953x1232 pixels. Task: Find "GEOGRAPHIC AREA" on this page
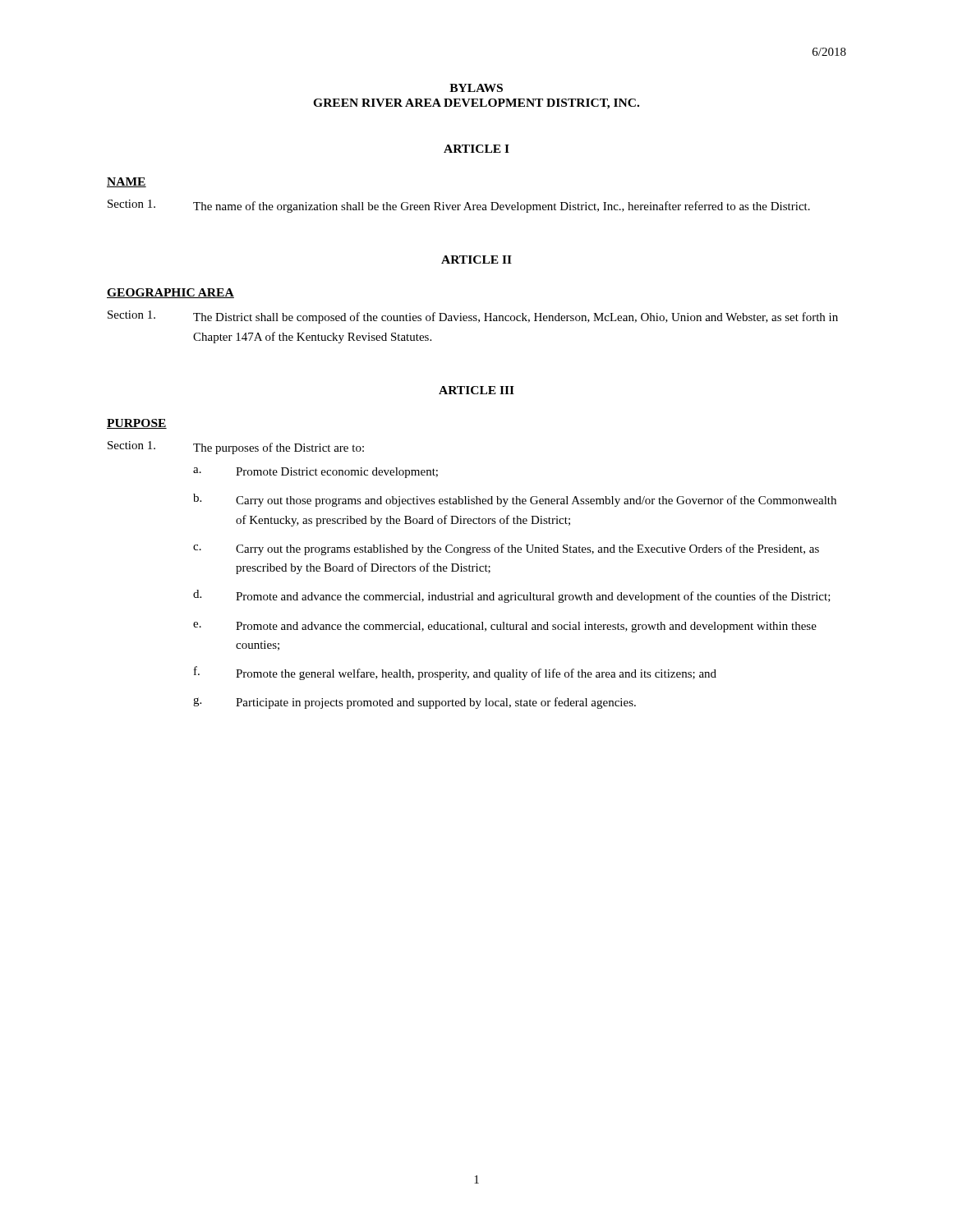tap(170, 292)
